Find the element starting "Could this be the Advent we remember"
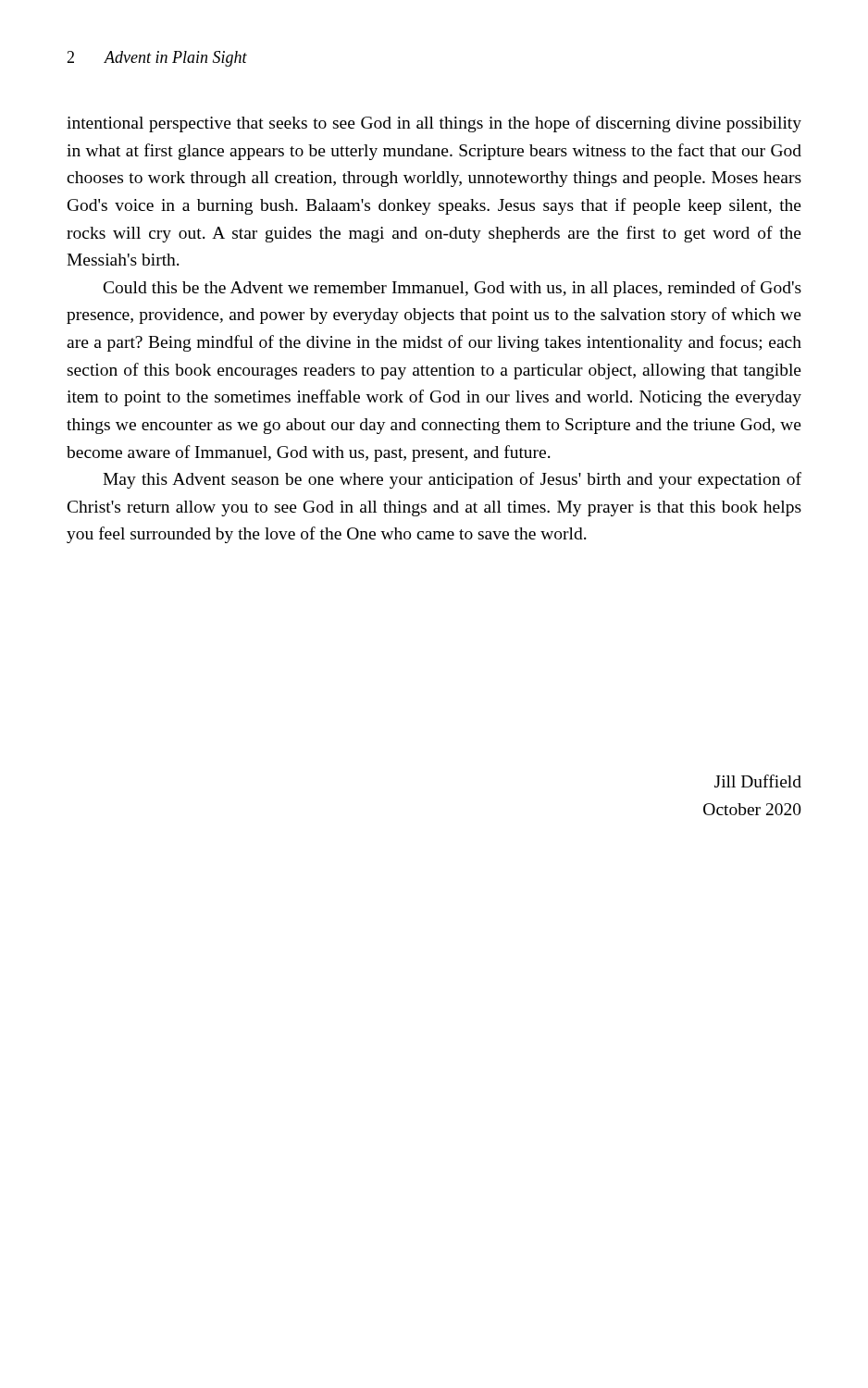The height and width of the screenshot is (1388, 868). 434,369
